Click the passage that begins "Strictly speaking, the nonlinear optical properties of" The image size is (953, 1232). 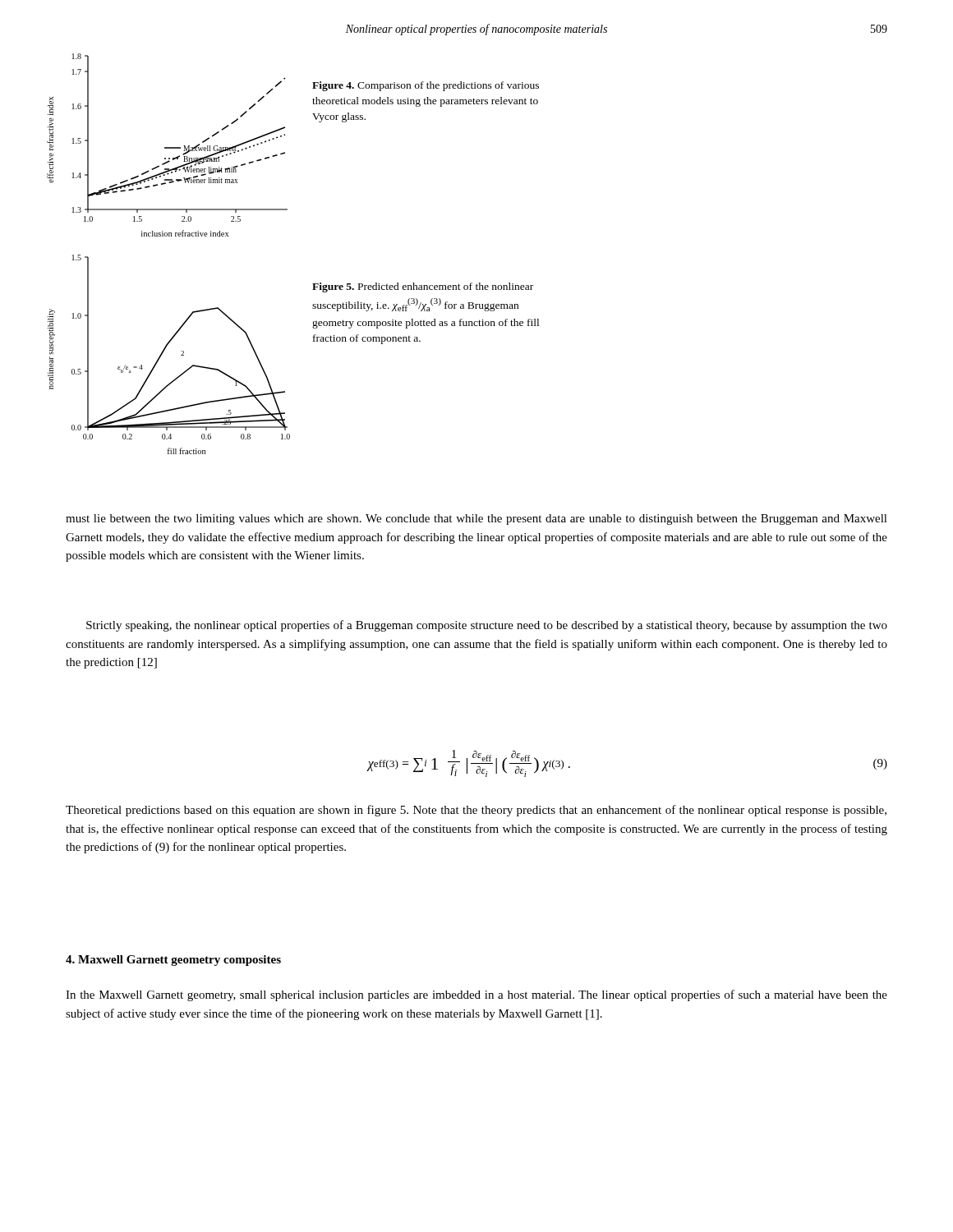pyautogui.click(x=476, y=644)
